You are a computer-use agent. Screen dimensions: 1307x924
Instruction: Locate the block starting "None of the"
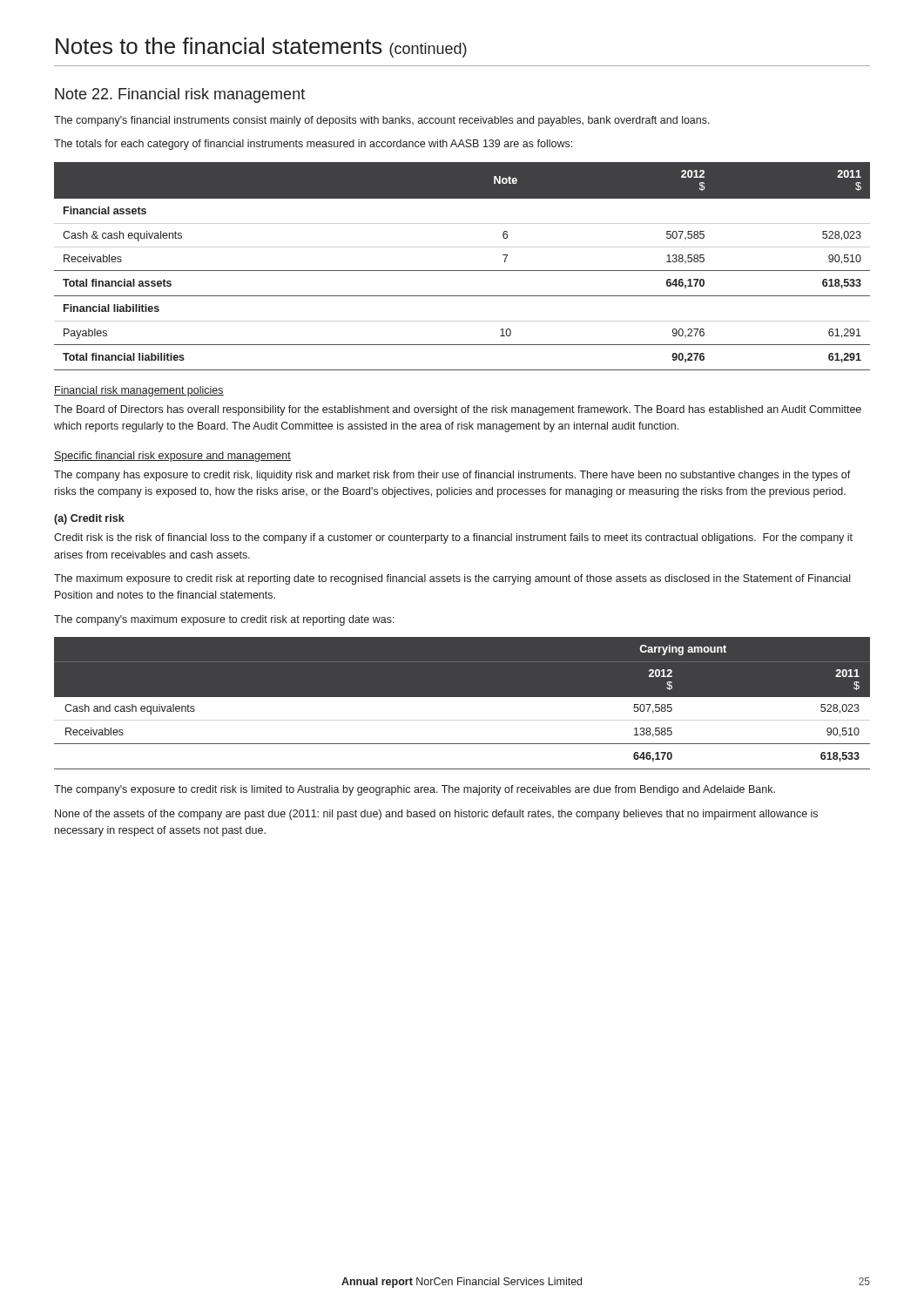[436, 822]
